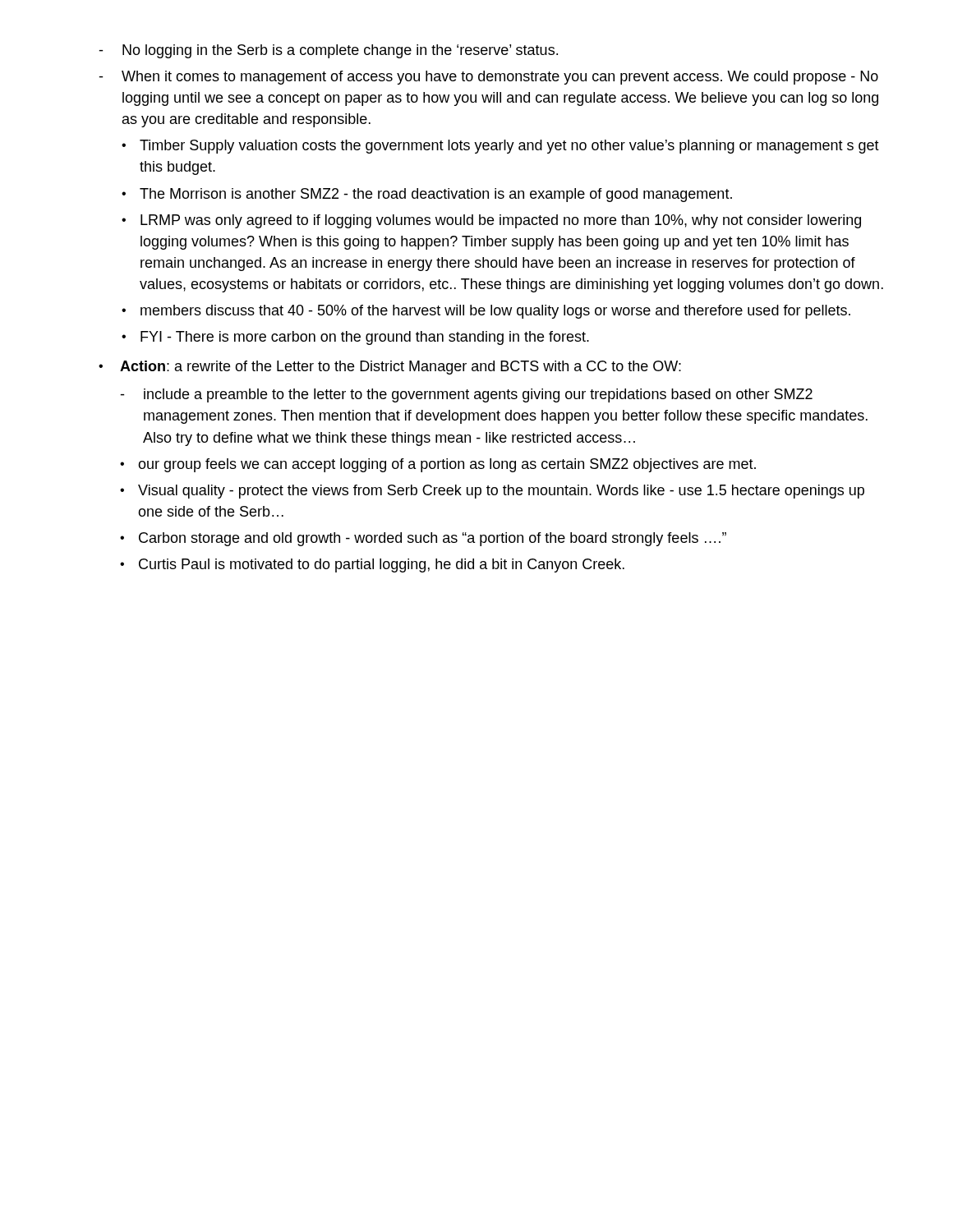Find the list item that reads "• Carbon storage and old growth"
Screen dimensions: 1232x953
tap(504, 538)
